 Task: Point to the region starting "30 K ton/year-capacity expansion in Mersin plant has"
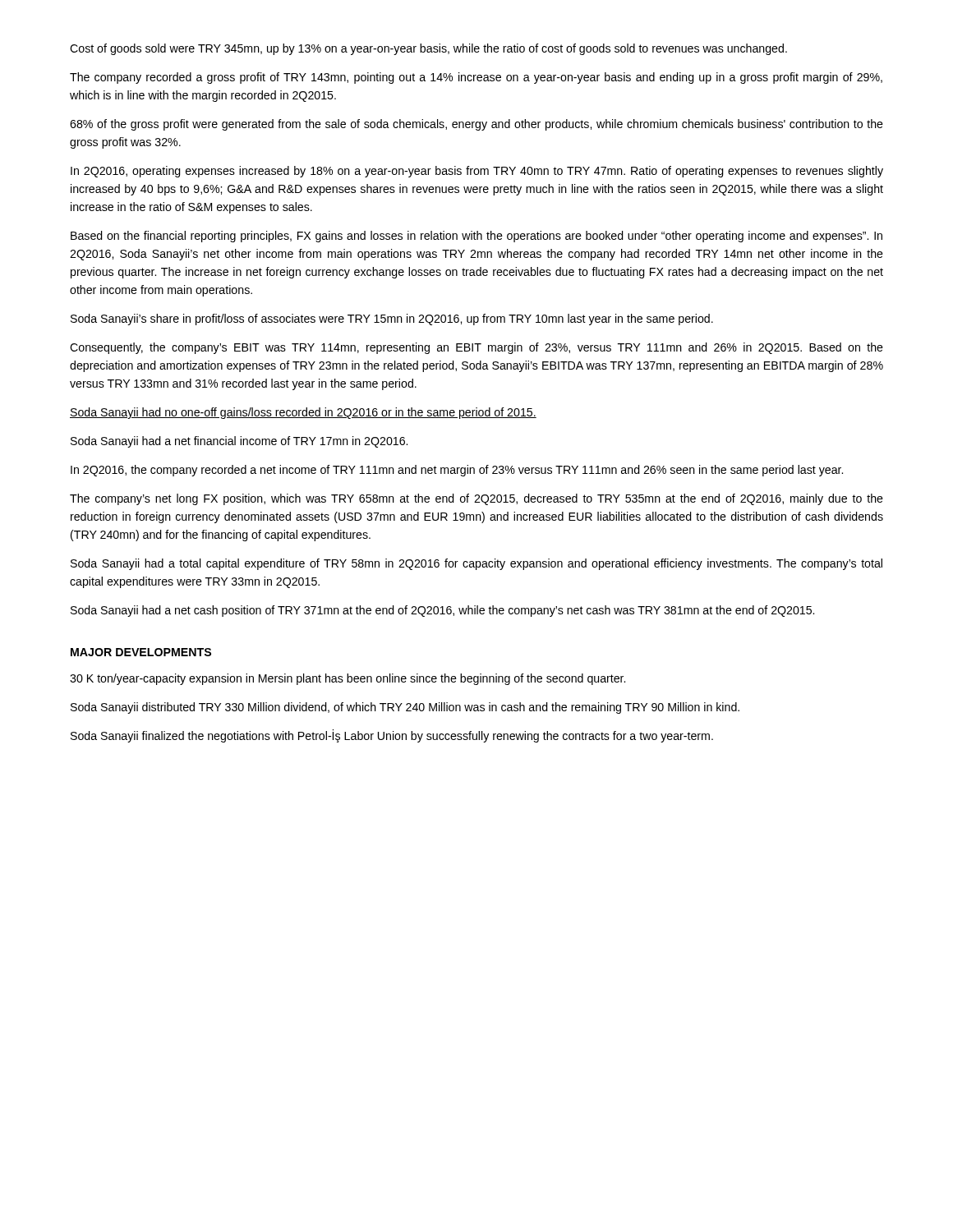[348, 678]
